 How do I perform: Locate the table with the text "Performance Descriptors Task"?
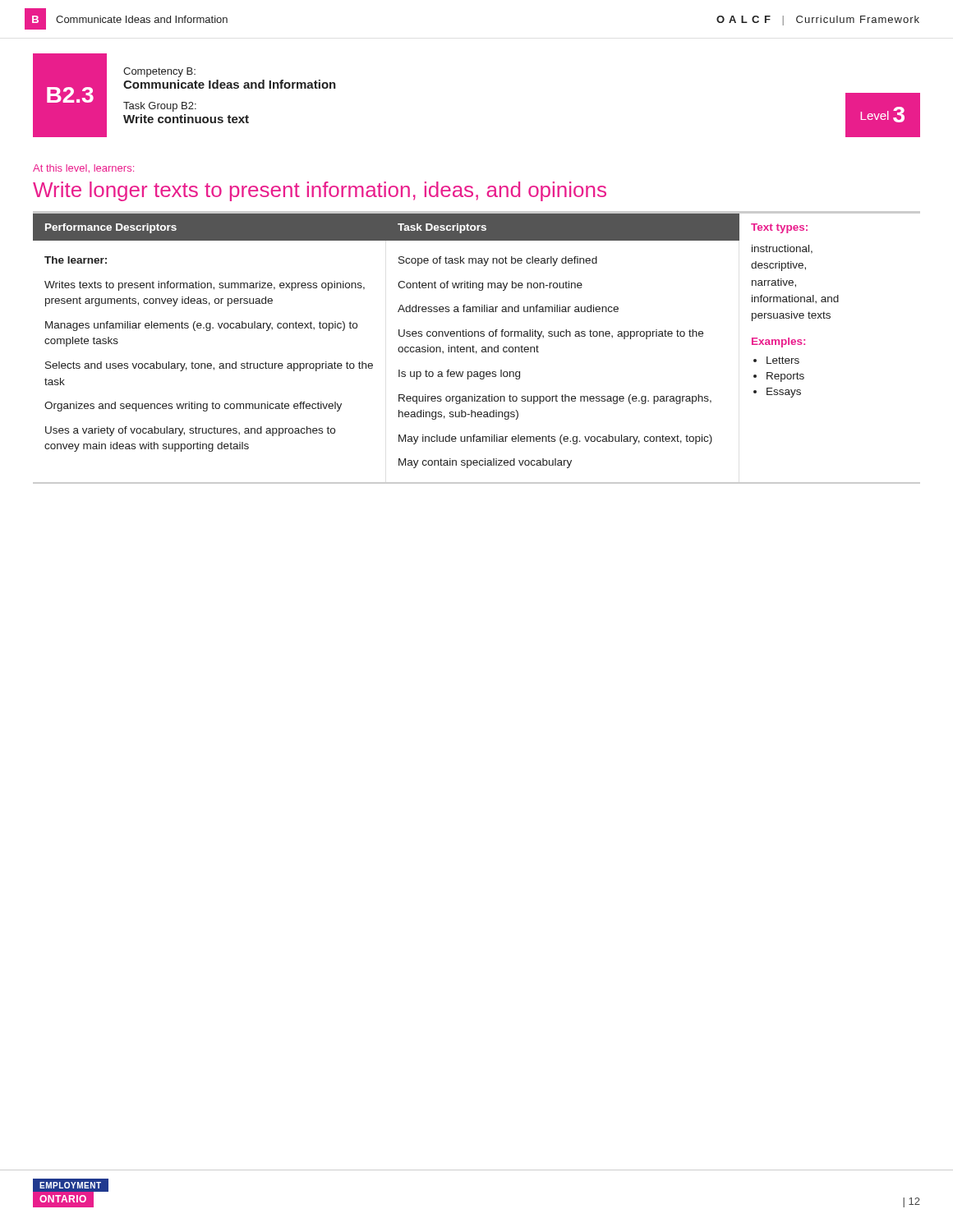(476, 348)
